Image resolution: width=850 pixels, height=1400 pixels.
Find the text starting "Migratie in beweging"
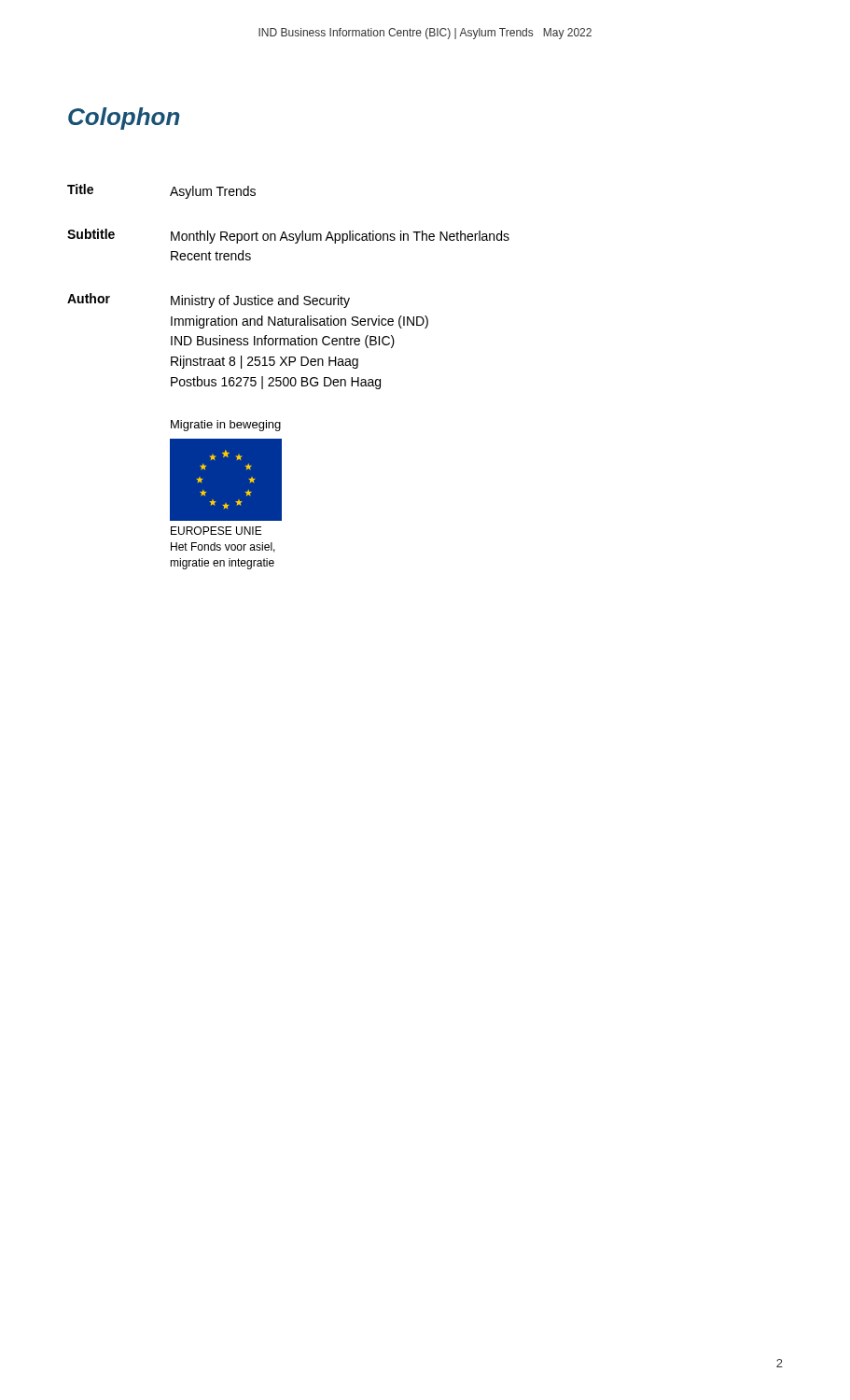tap(225, 424)
